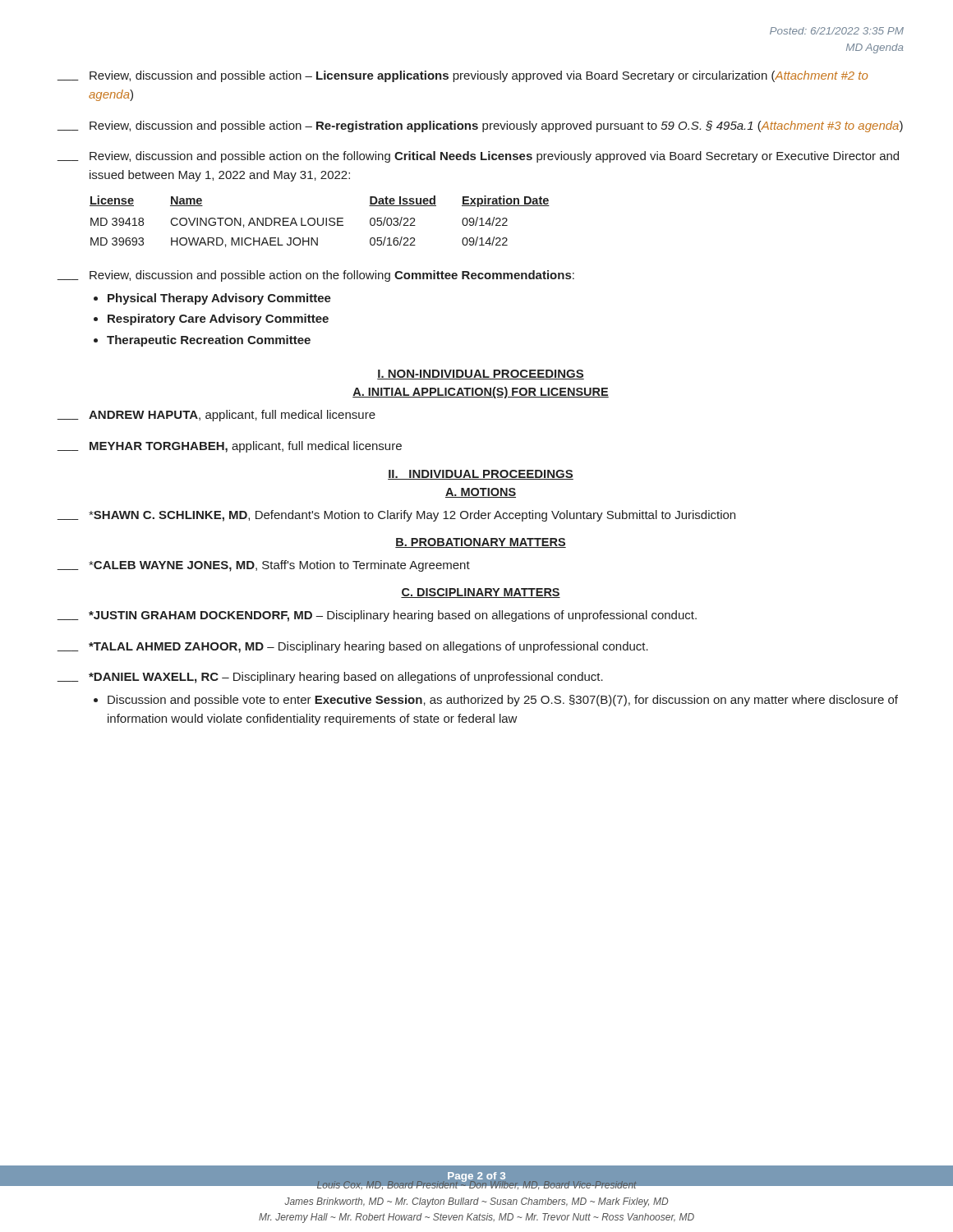Select the text block starting "B. PROBATIONARY MATTERS"

pos(481,542)
